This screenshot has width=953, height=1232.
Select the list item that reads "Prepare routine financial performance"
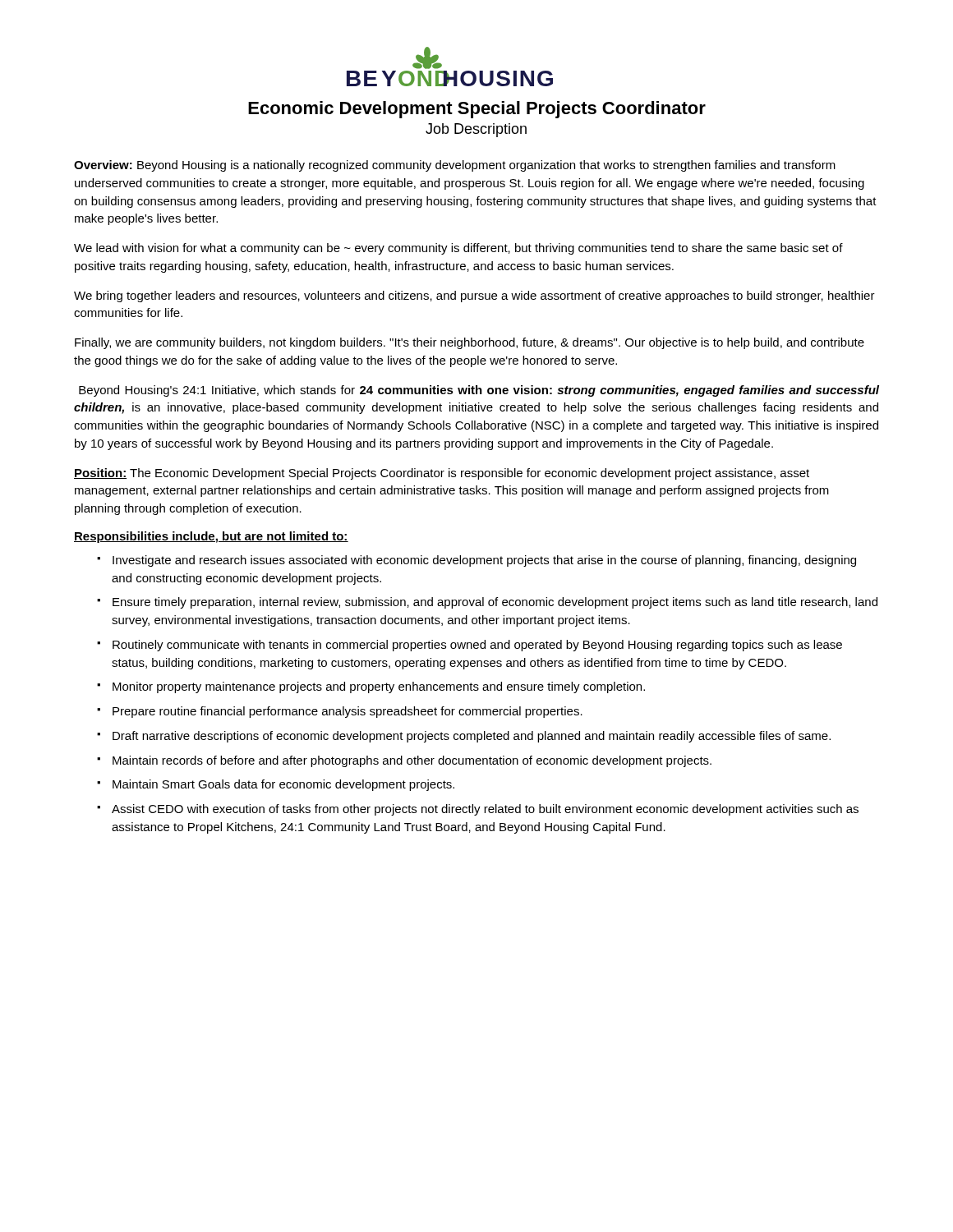[347, 711]
